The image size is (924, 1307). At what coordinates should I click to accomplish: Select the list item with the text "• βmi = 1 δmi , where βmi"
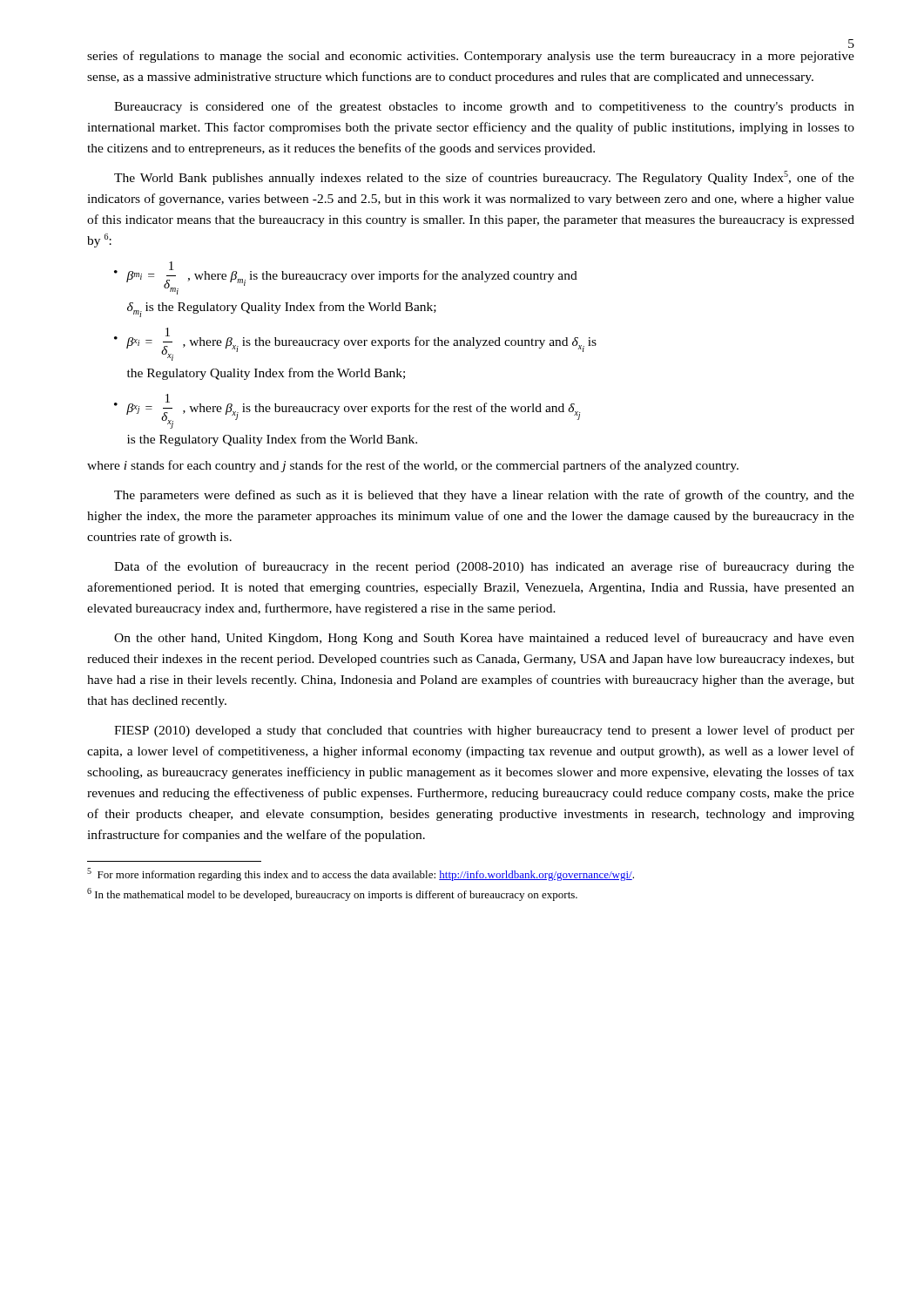[x=484, y=288]
